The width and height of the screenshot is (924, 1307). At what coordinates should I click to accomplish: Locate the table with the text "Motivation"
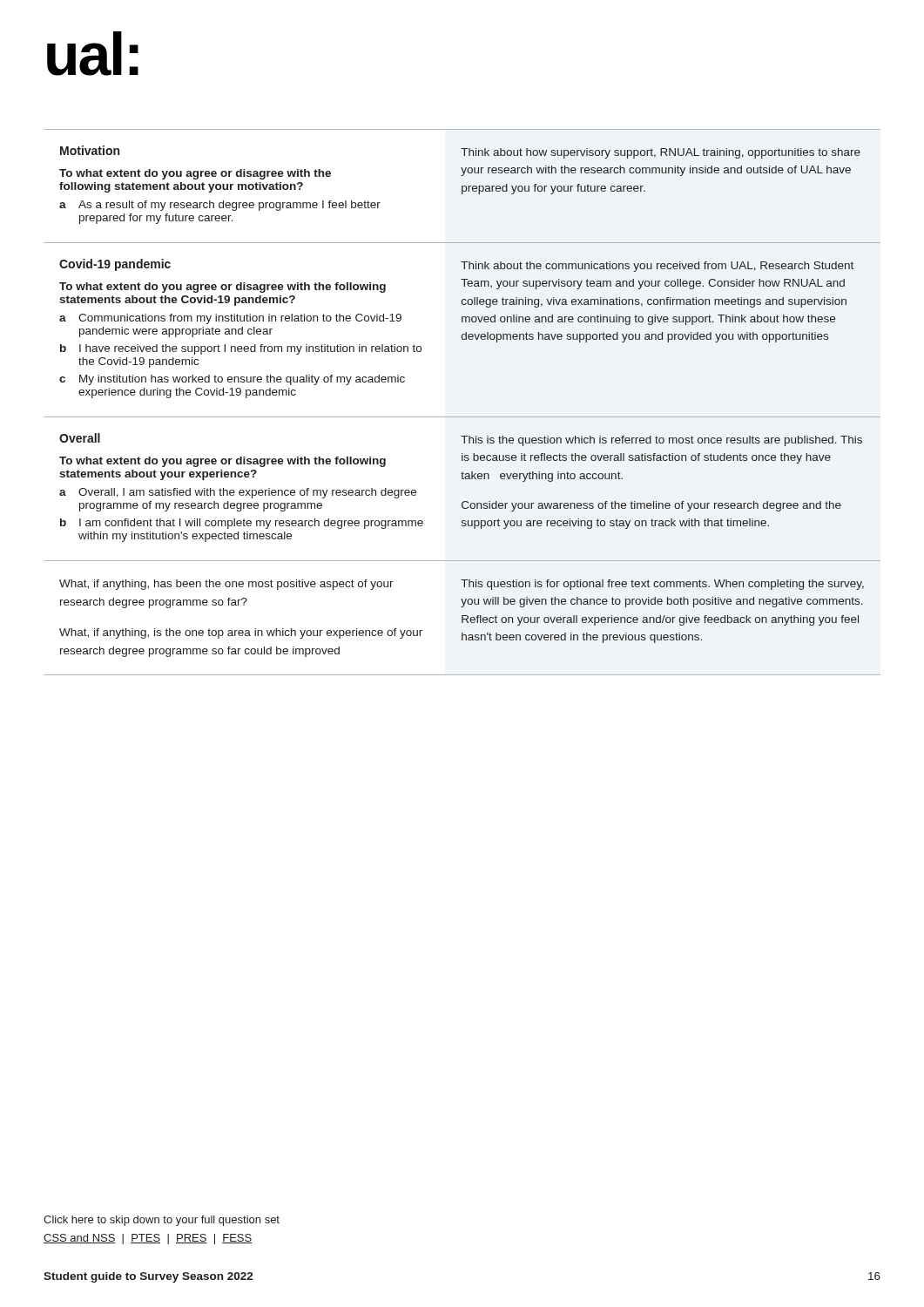coord(462,402)
